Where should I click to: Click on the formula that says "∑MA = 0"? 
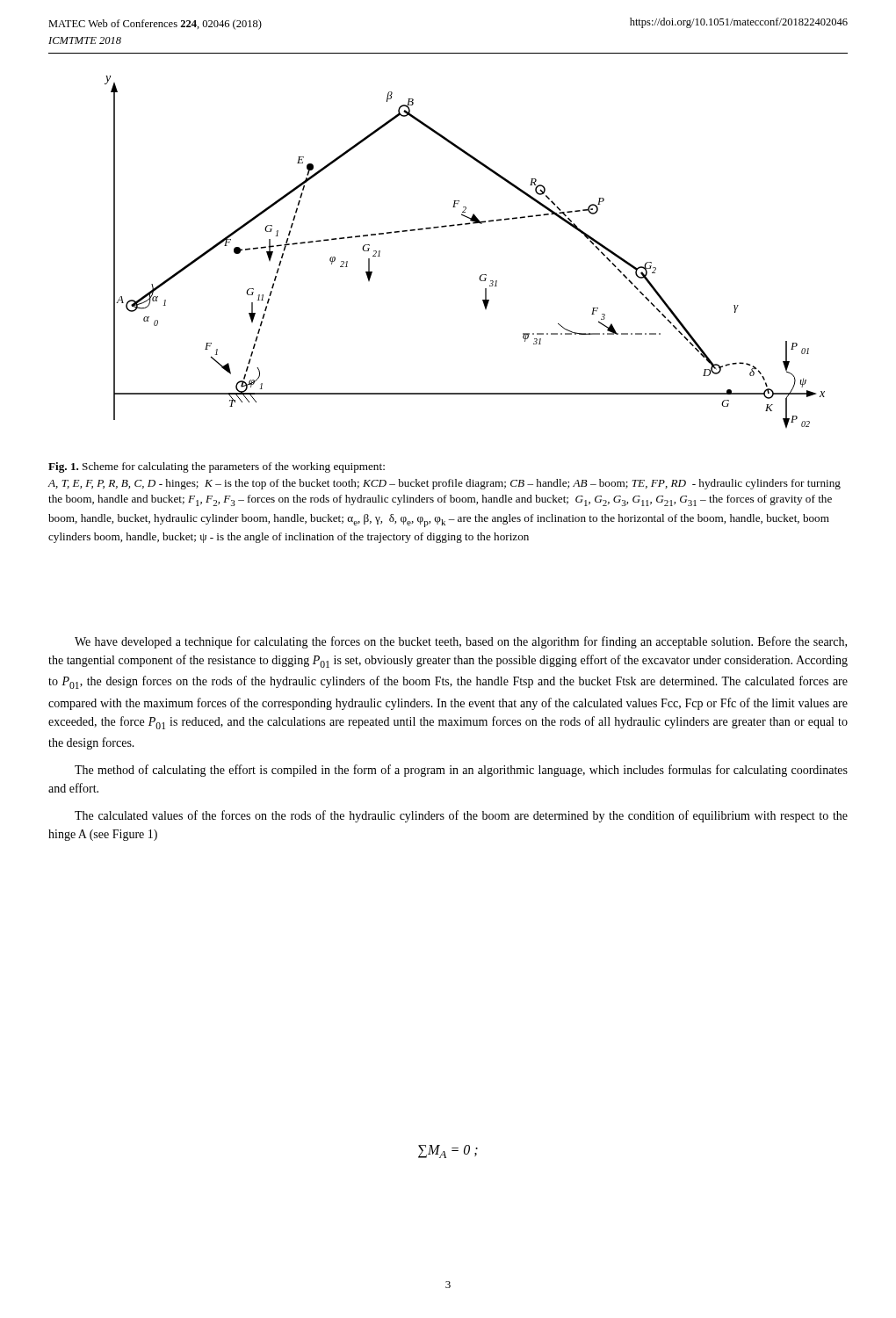pos(448,1152)
